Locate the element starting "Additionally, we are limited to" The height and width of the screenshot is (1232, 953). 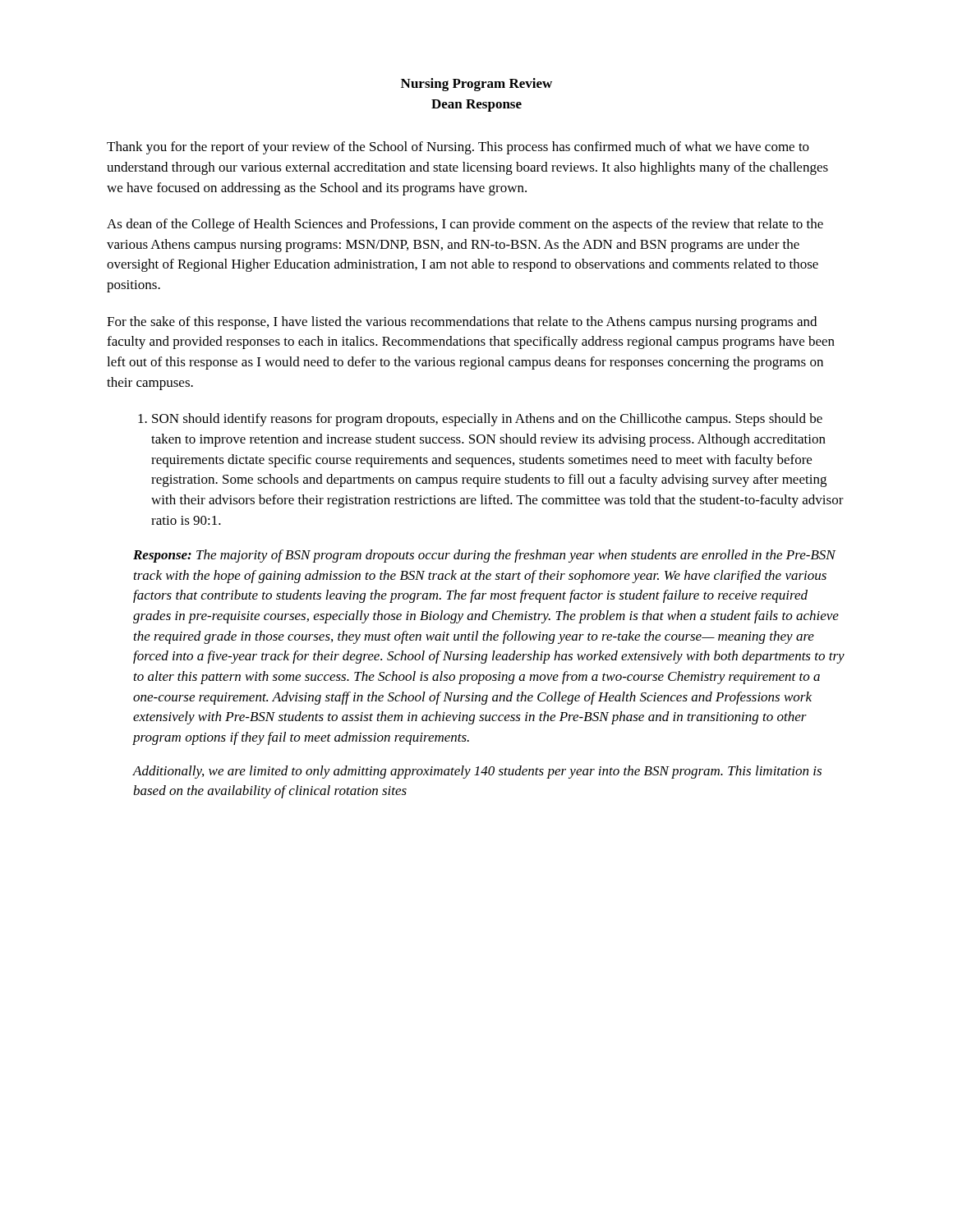point(478,781)
